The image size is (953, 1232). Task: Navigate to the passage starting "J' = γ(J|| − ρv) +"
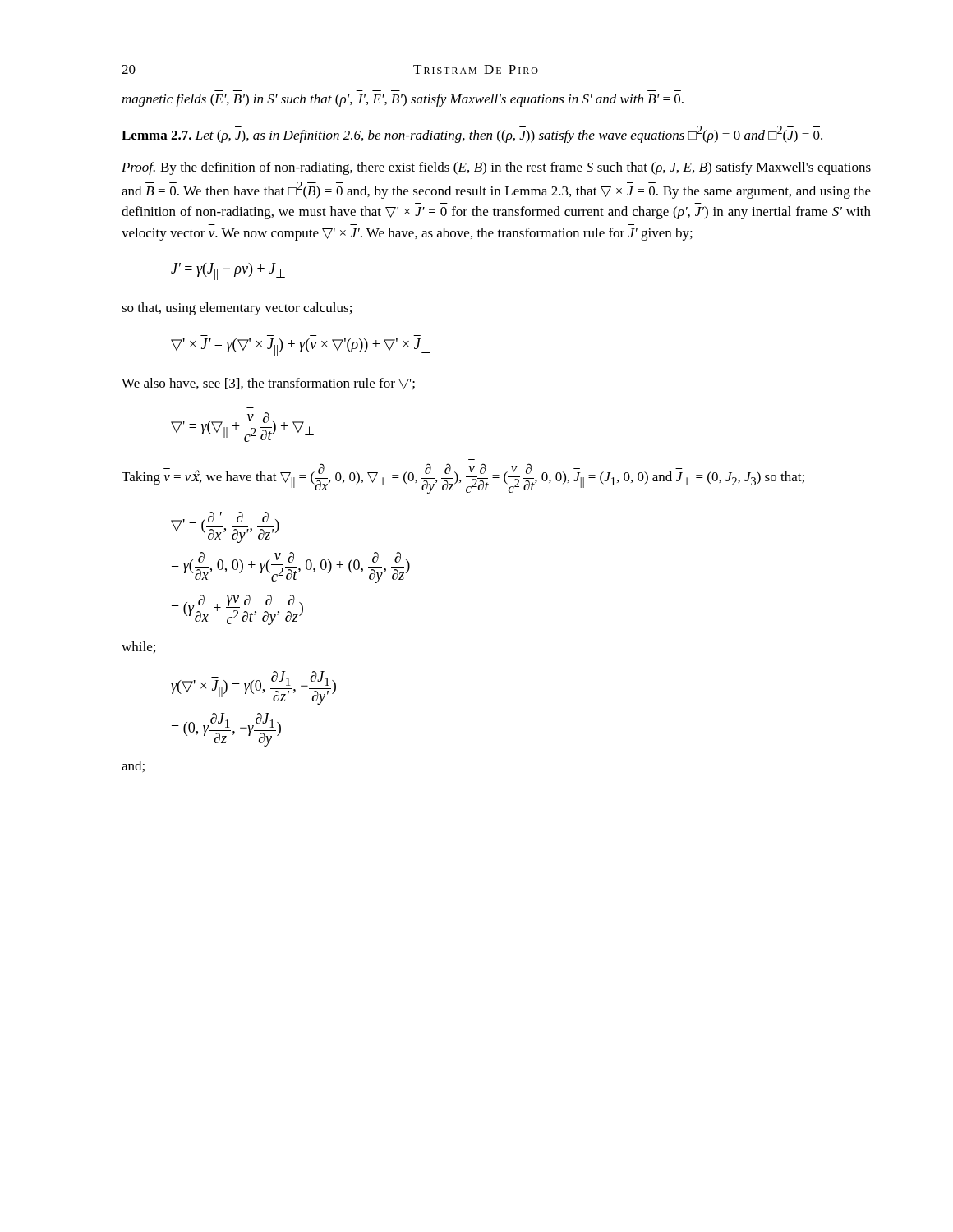[228, 270]
